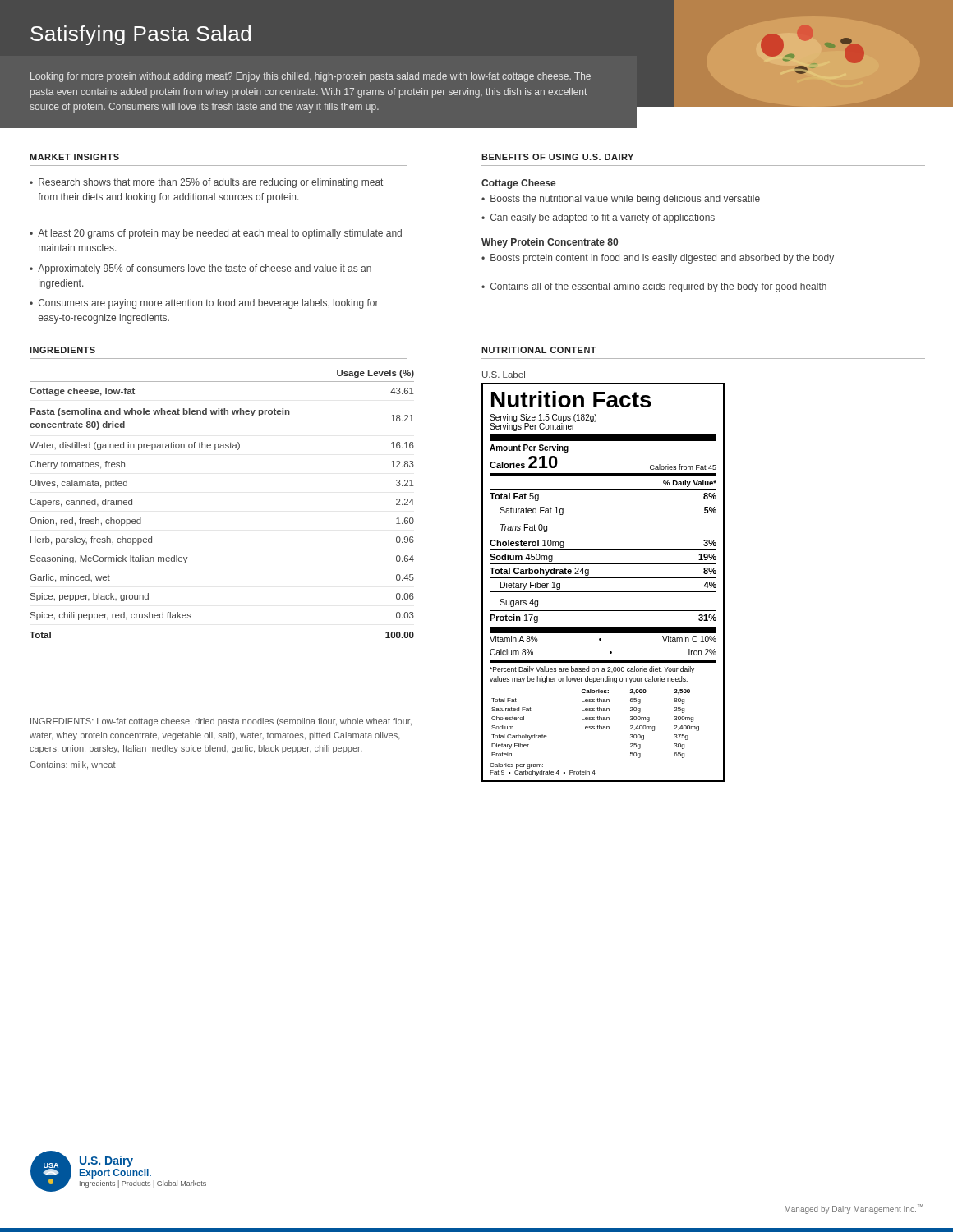Image resolution: width=953 pixels, height=1232 pixels.
Task: Locate the block of text that opens with "• At least 20 grams"
Action: [x=217, y=241]
